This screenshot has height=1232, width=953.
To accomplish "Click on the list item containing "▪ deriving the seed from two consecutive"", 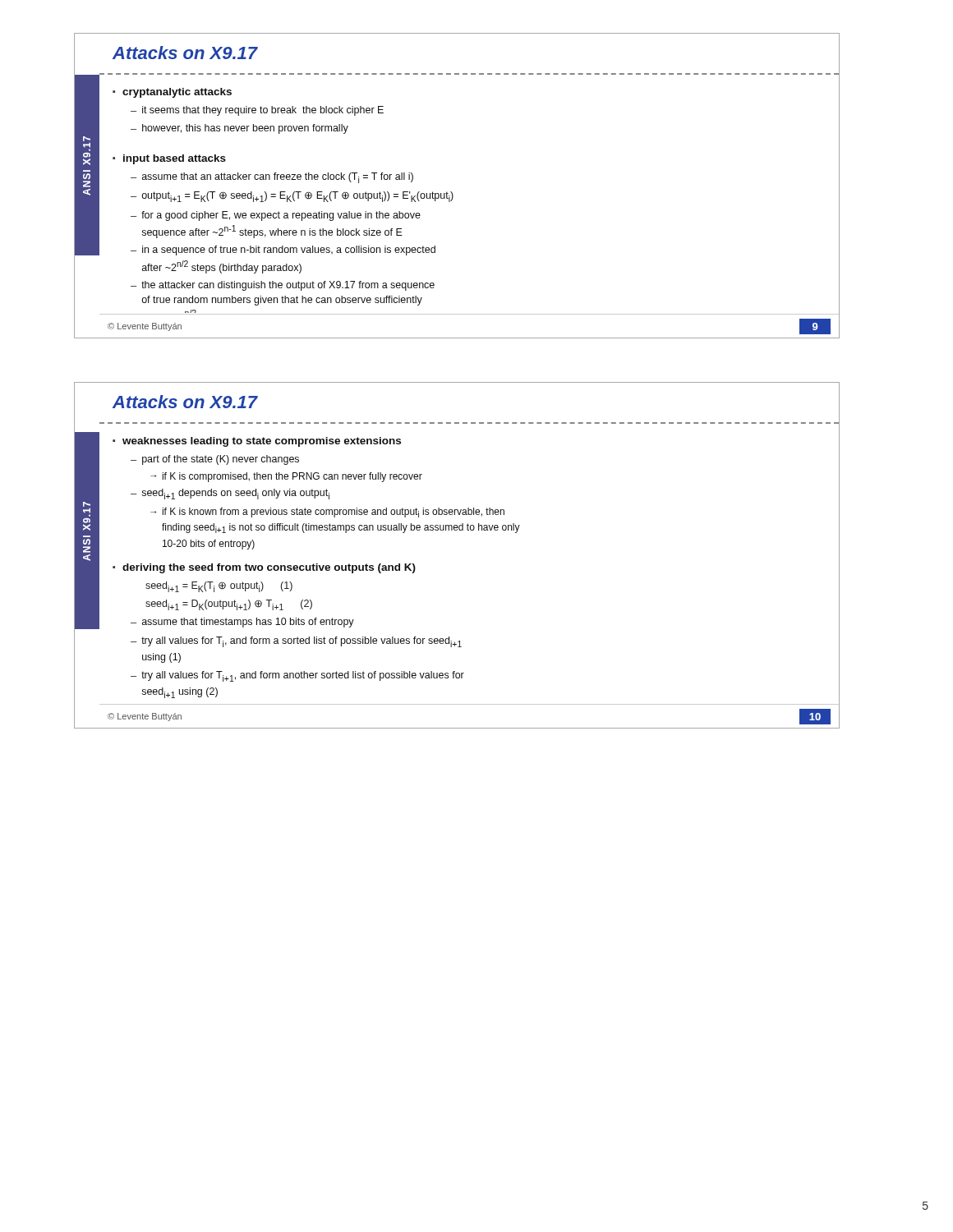I will [x=288, y=650].
